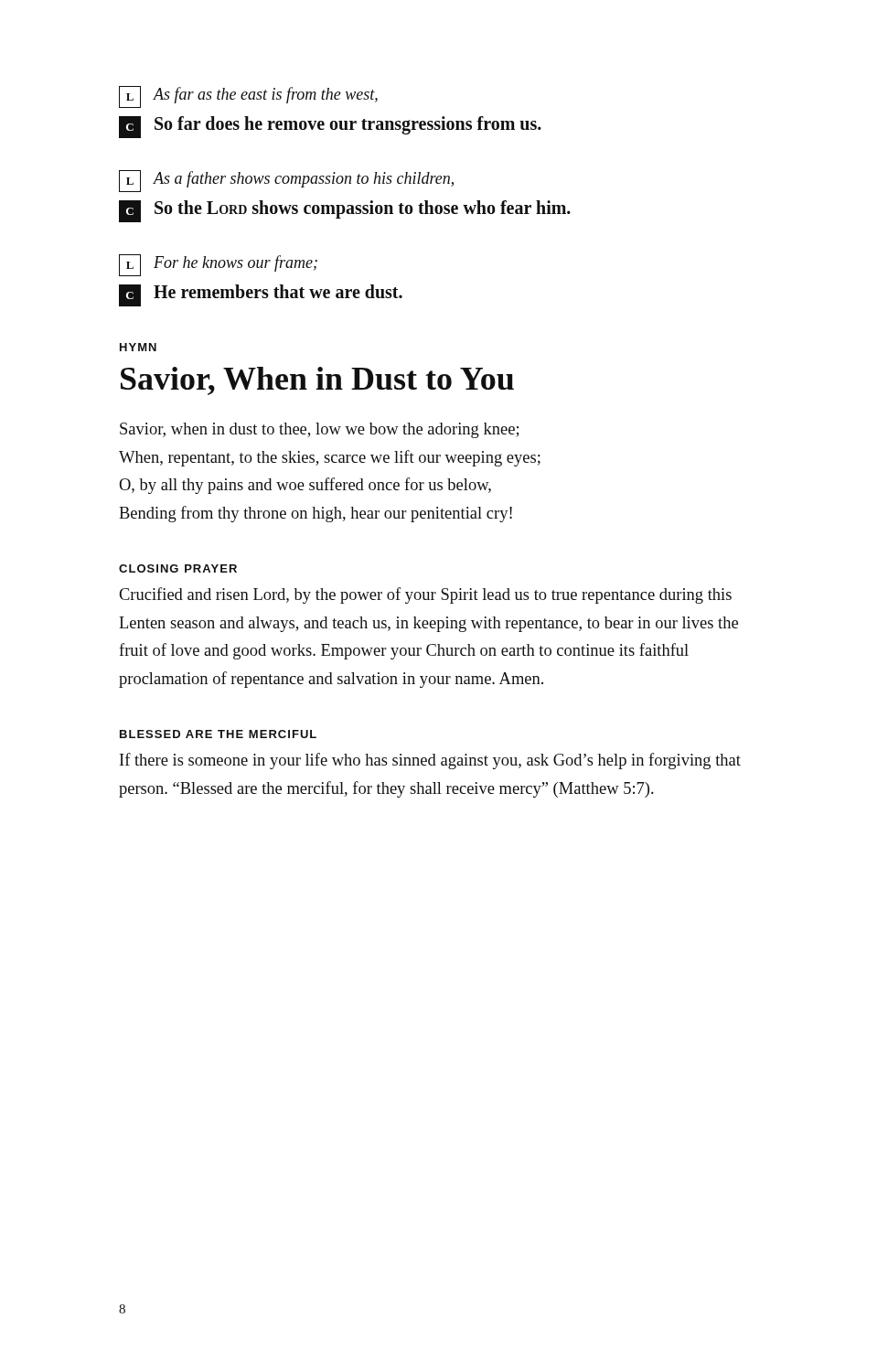Navigate to the region starting "C He remembers that we are dust."
The height and width of the screenshot is (1372, 888).
261,292
